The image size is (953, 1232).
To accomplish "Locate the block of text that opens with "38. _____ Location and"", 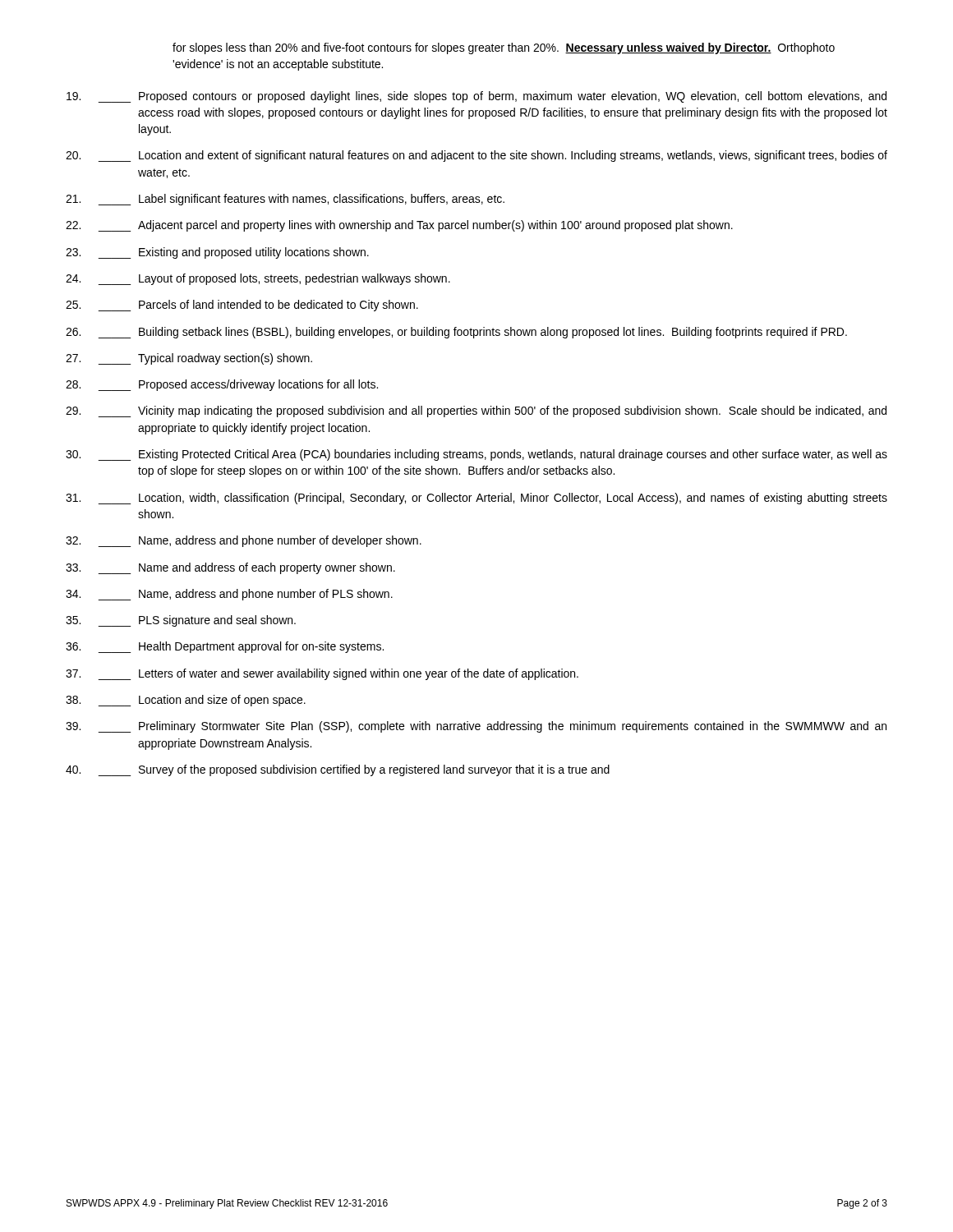I will tap(186, 701).
